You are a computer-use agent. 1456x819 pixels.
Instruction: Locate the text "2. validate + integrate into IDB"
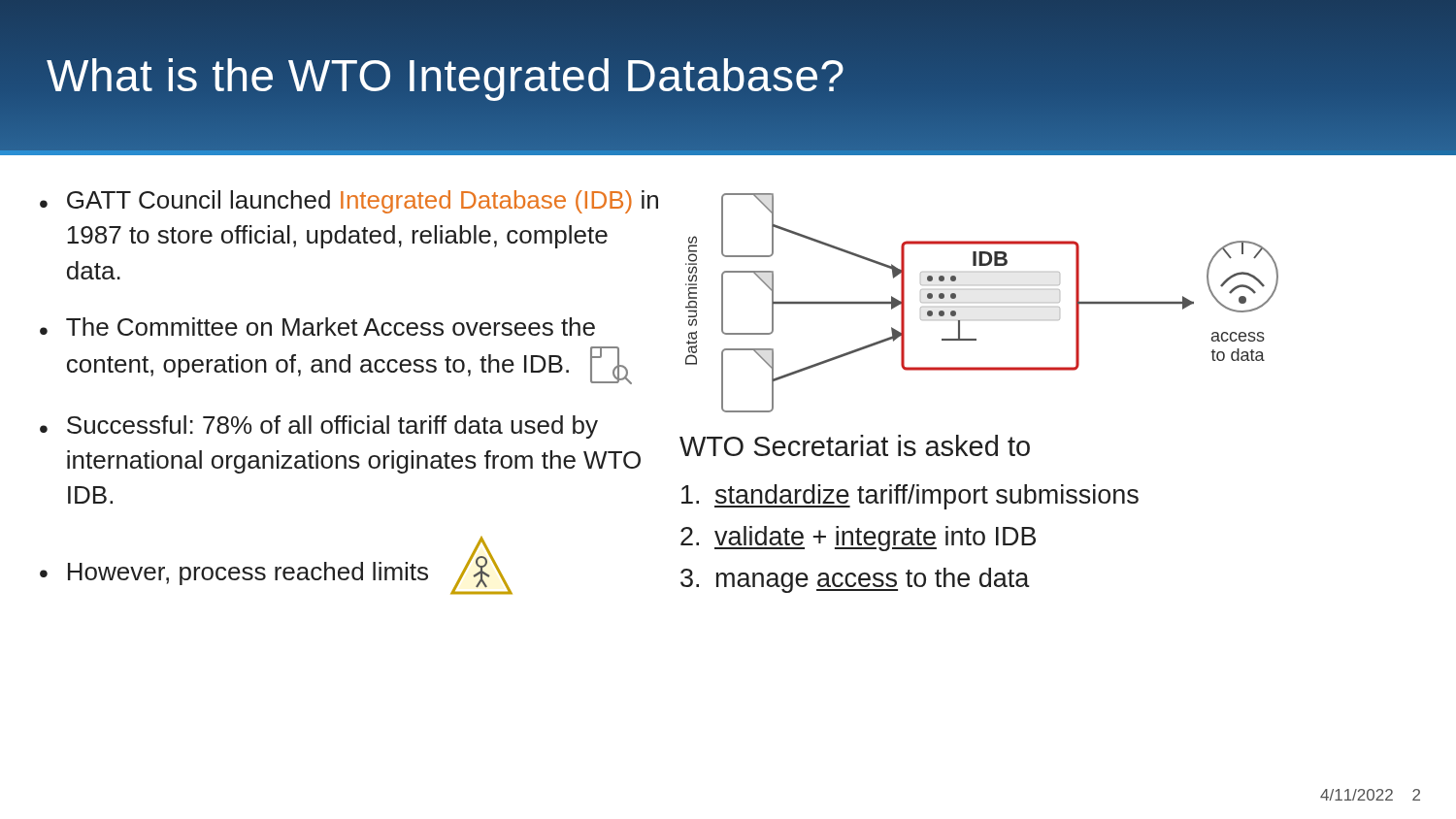click(858, 537)
